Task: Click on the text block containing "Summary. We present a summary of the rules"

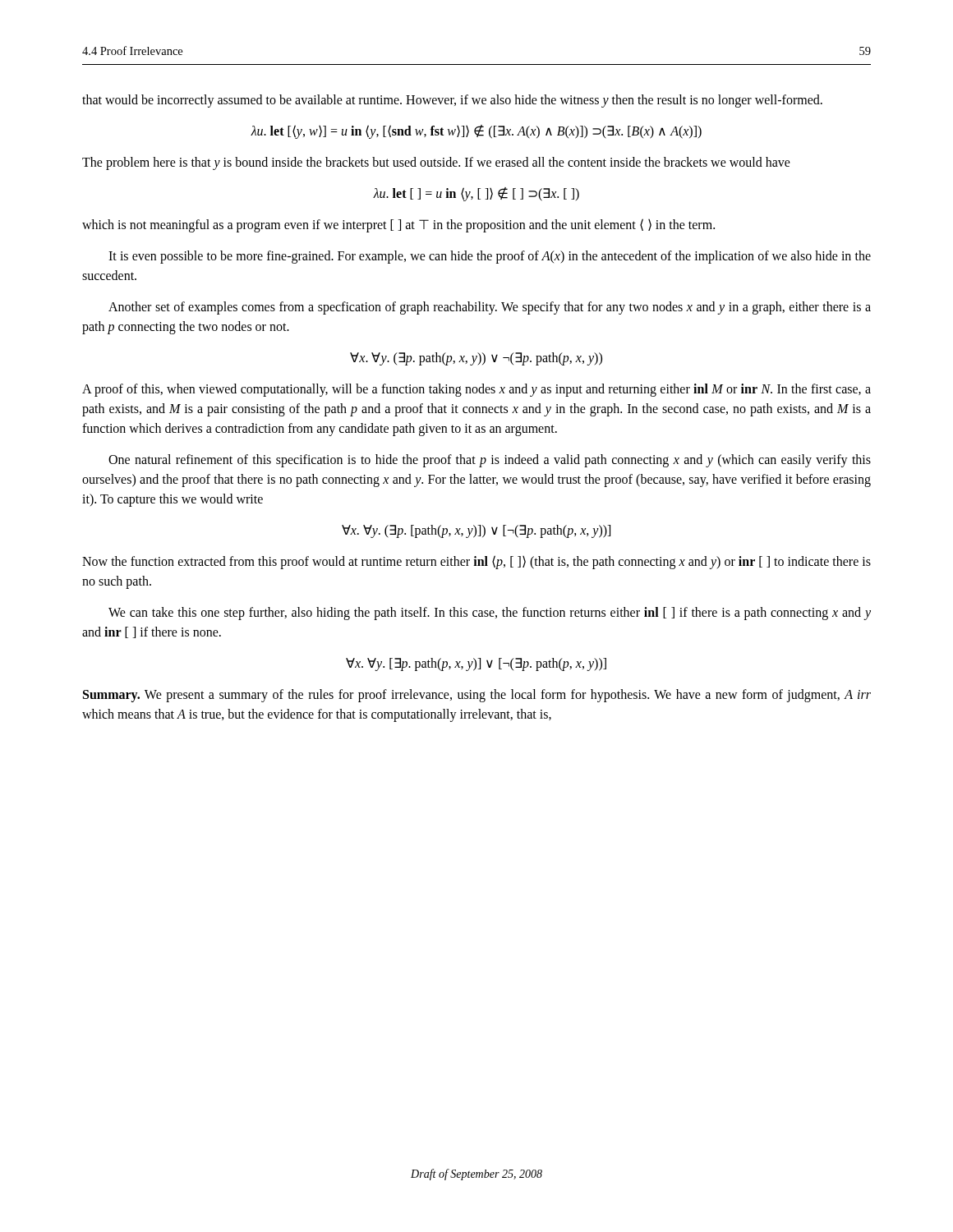Action: coord(476,705)
